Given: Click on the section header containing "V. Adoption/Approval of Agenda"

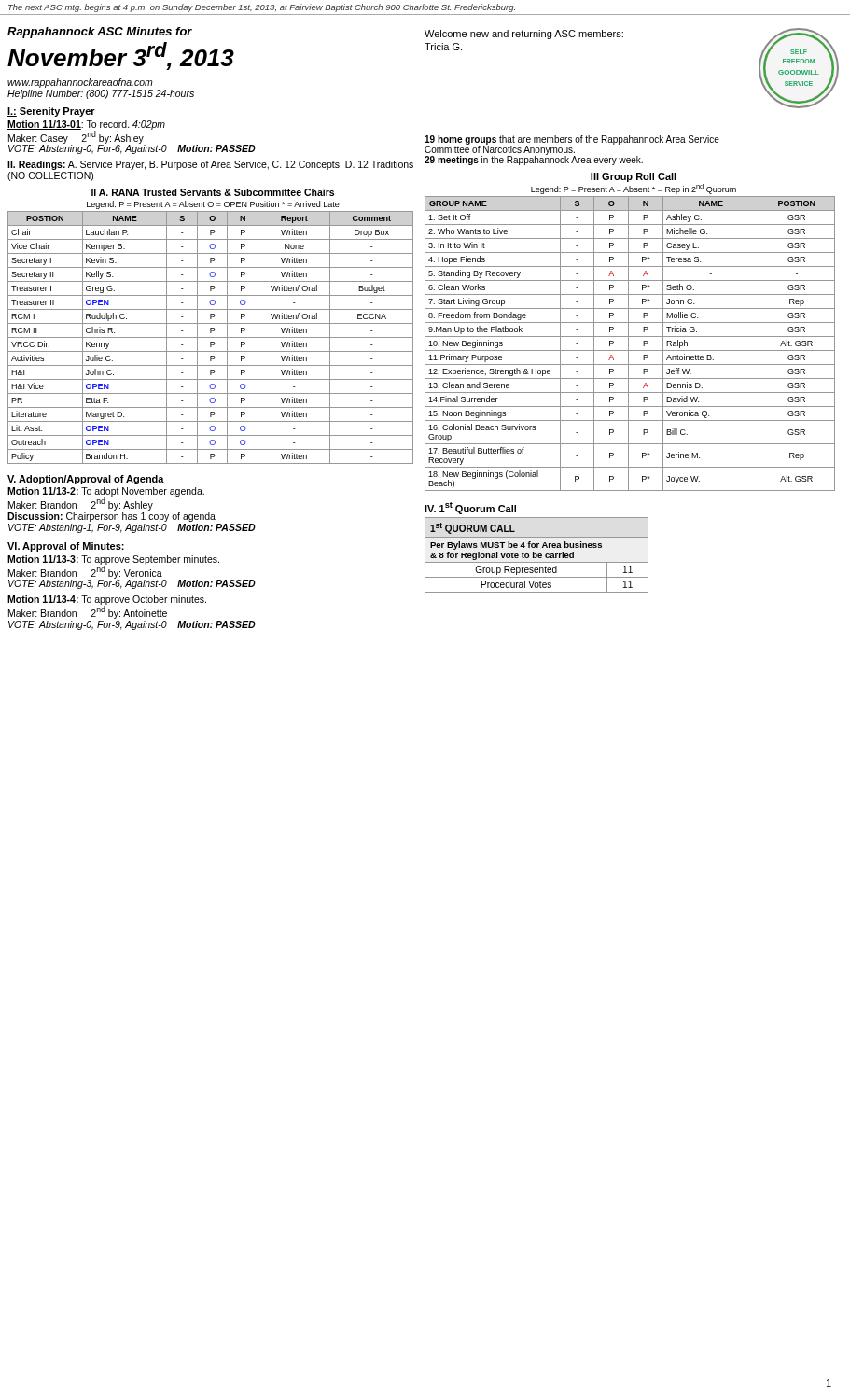Looking at the screenshot, I should point(86,479).
